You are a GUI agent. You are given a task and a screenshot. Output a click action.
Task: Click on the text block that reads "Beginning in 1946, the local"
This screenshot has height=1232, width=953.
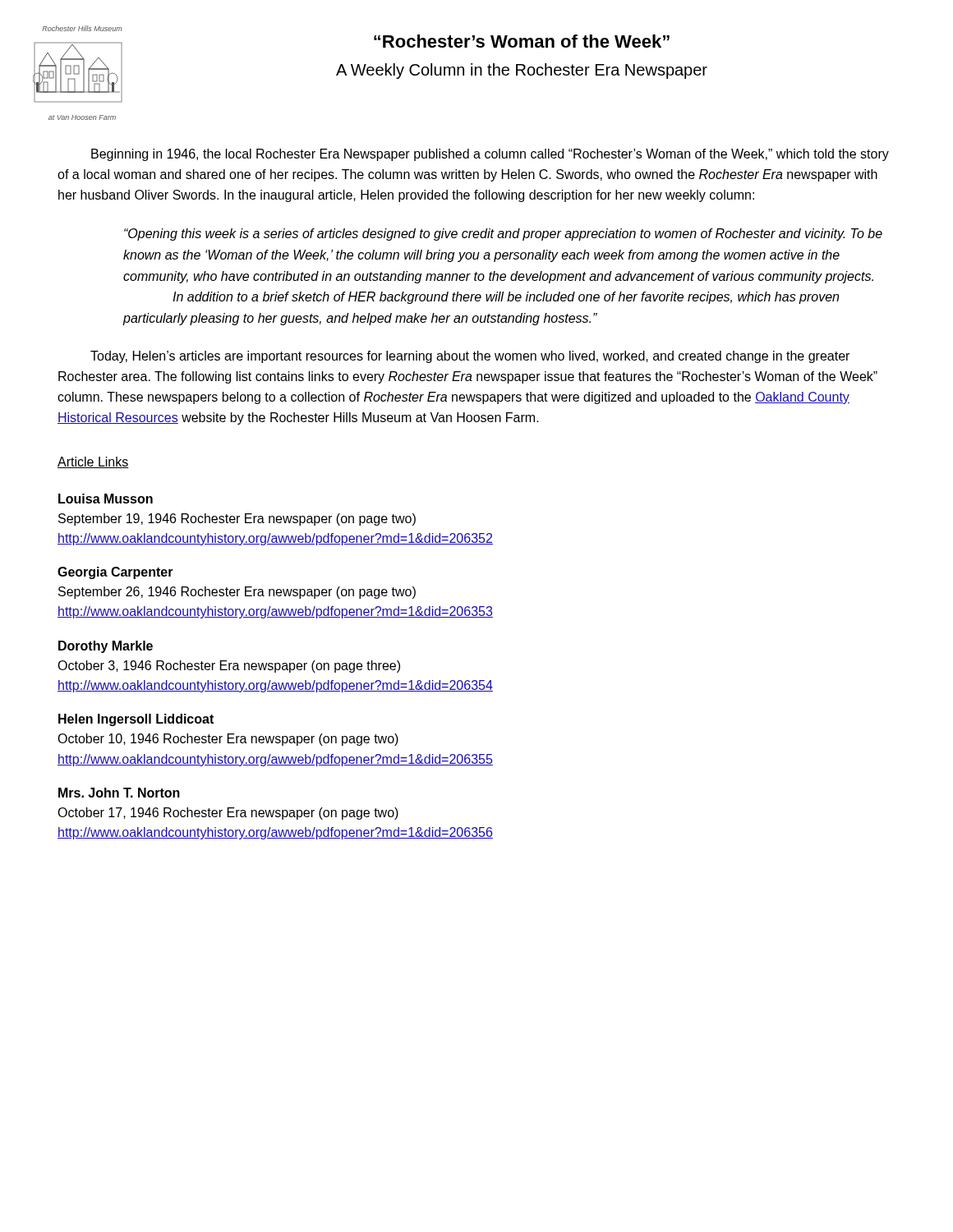[476, 175]
